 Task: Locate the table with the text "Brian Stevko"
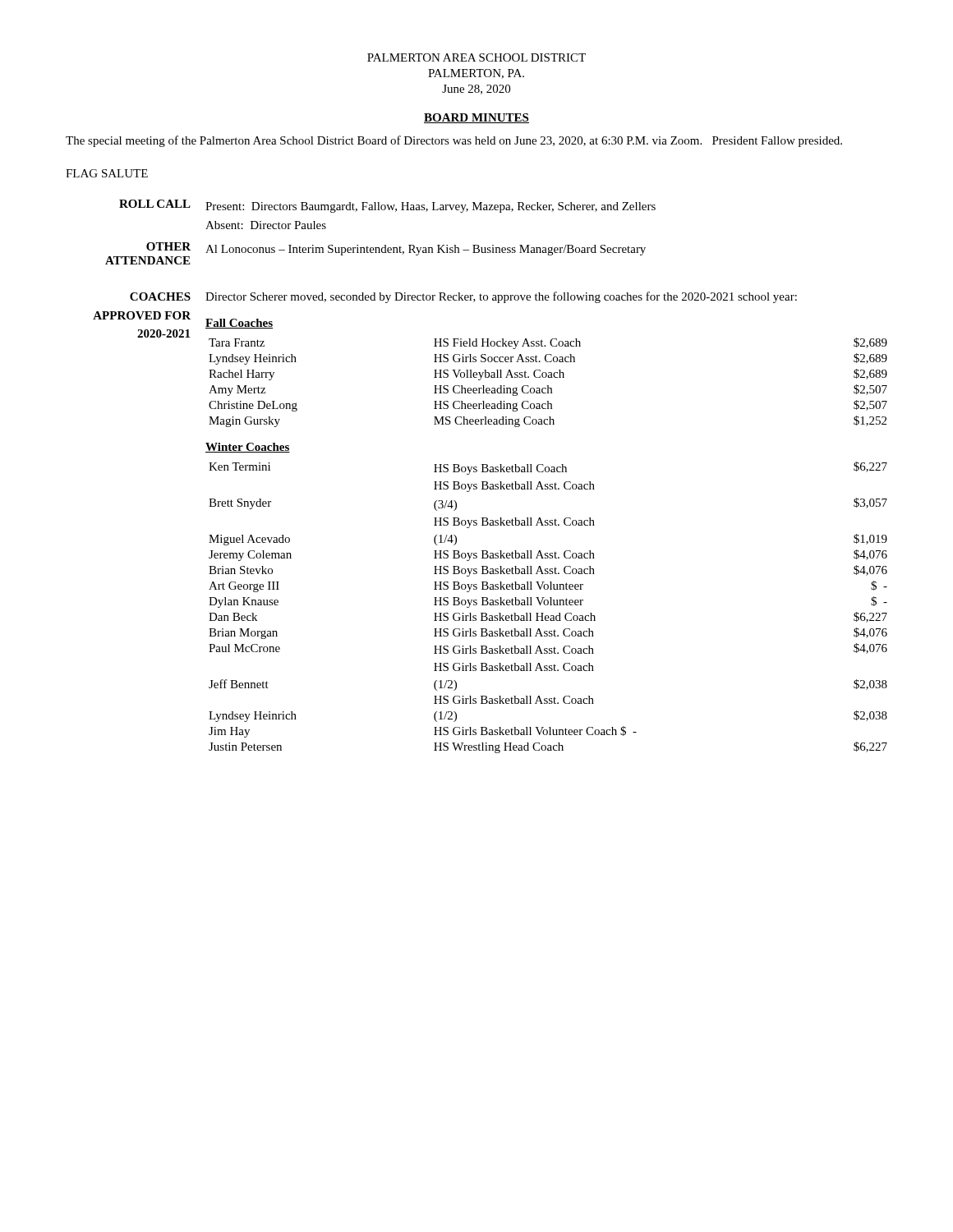tap(546, 597)
